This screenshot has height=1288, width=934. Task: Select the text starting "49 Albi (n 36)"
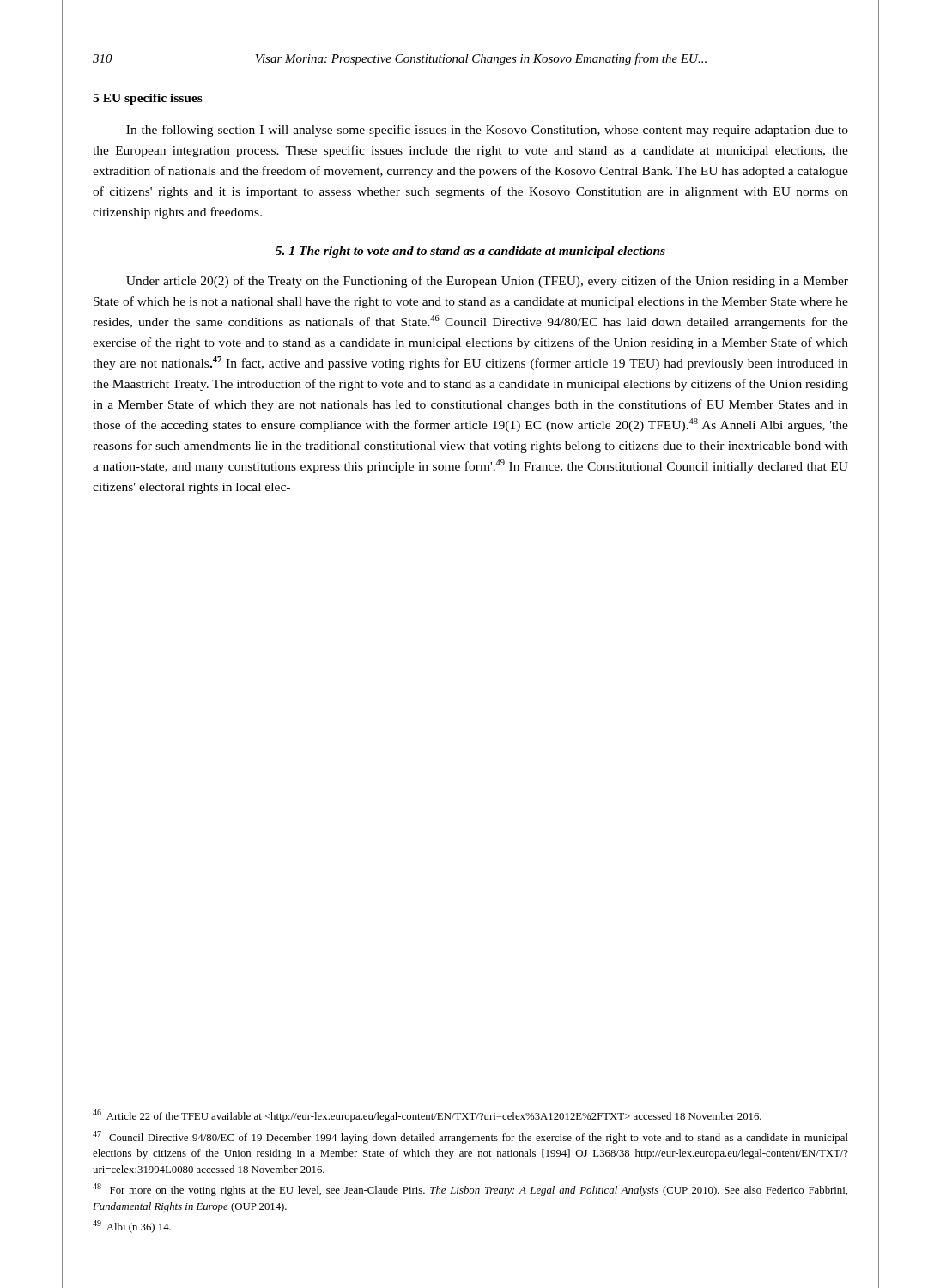pyautogui.click(x=132, y=1227)
